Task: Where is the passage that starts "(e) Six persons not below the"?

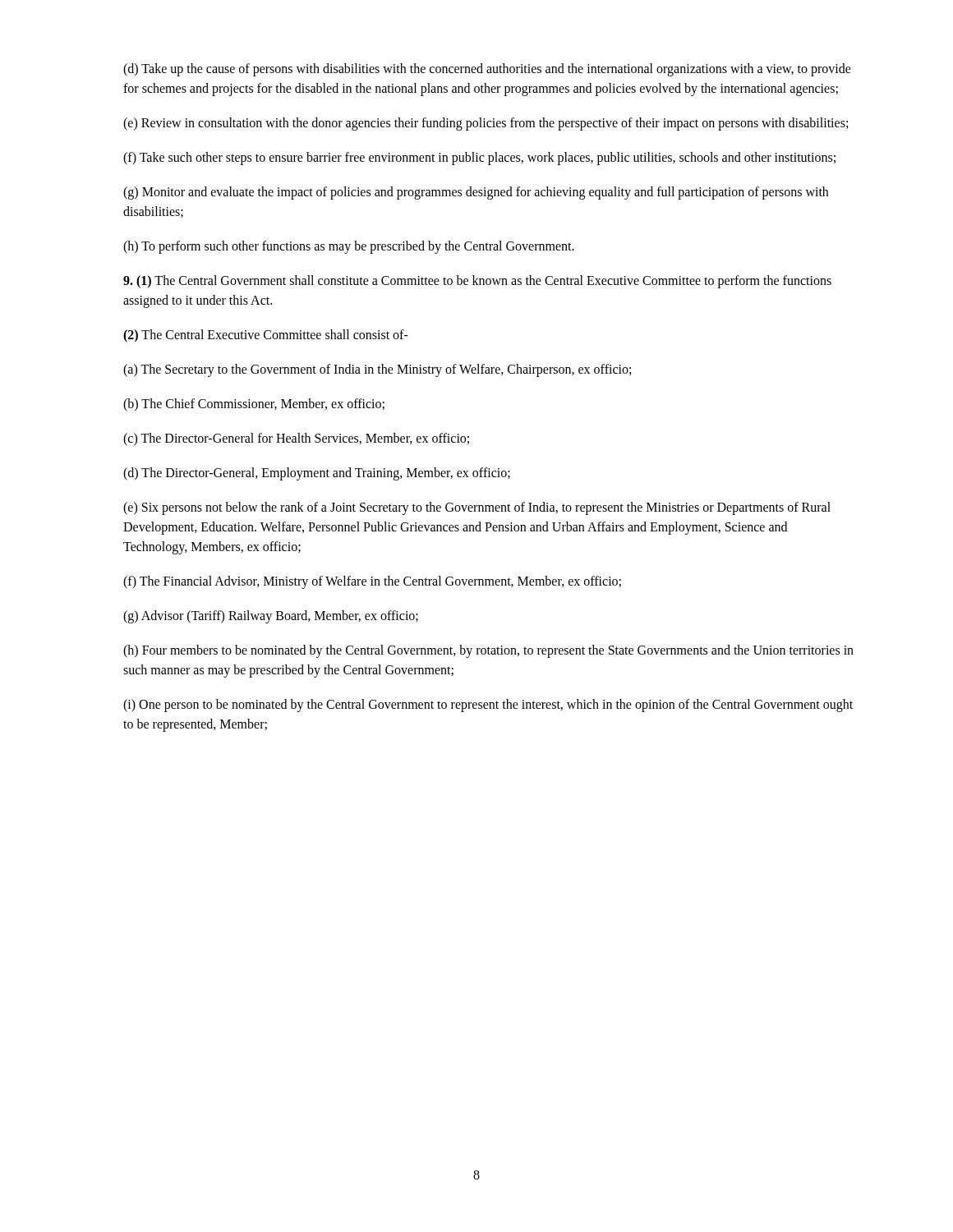Action: point(477,527)
